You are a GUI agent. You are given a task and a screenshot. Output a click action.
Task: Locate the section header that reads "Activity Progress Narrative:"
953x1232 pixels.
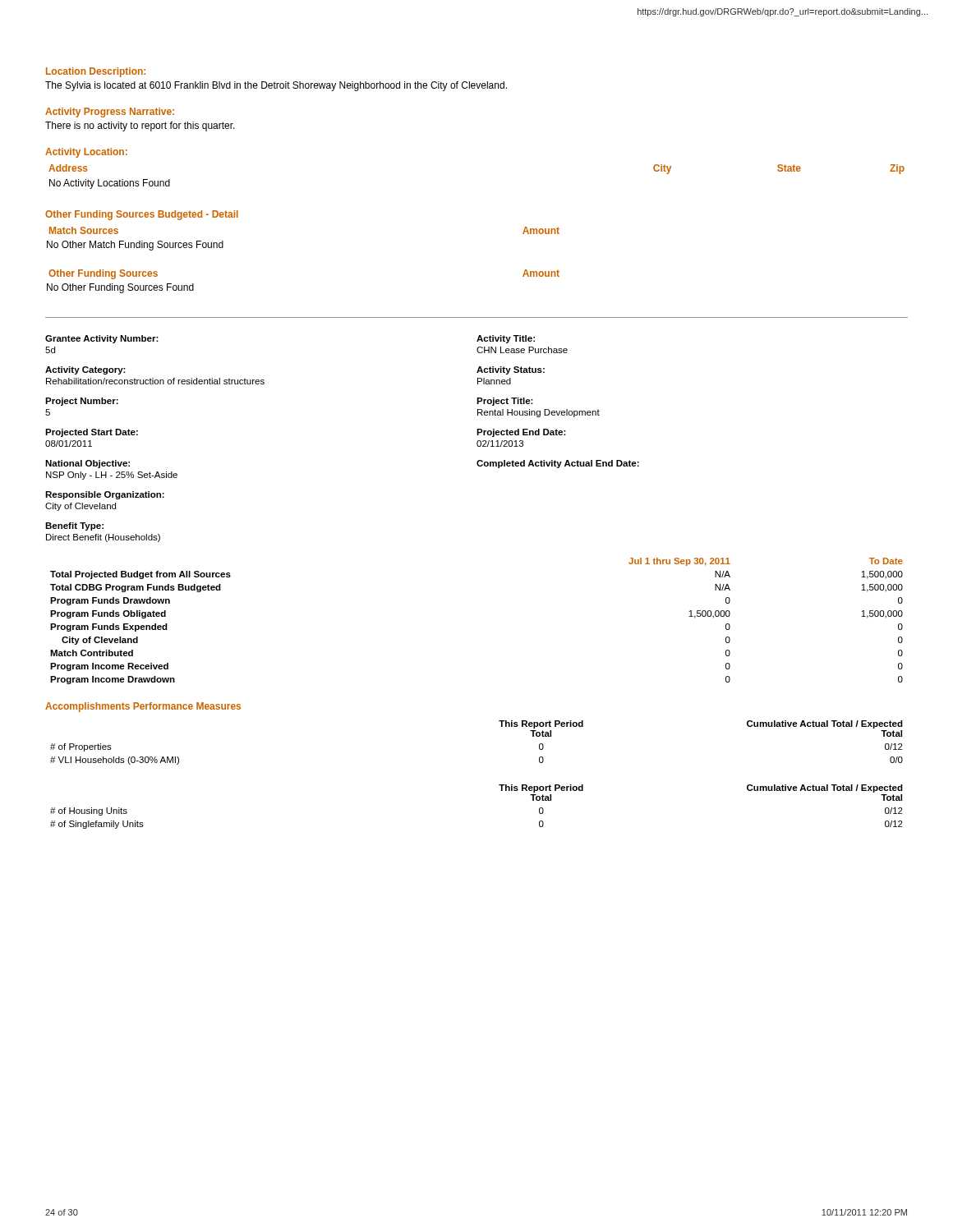(110, 112)
